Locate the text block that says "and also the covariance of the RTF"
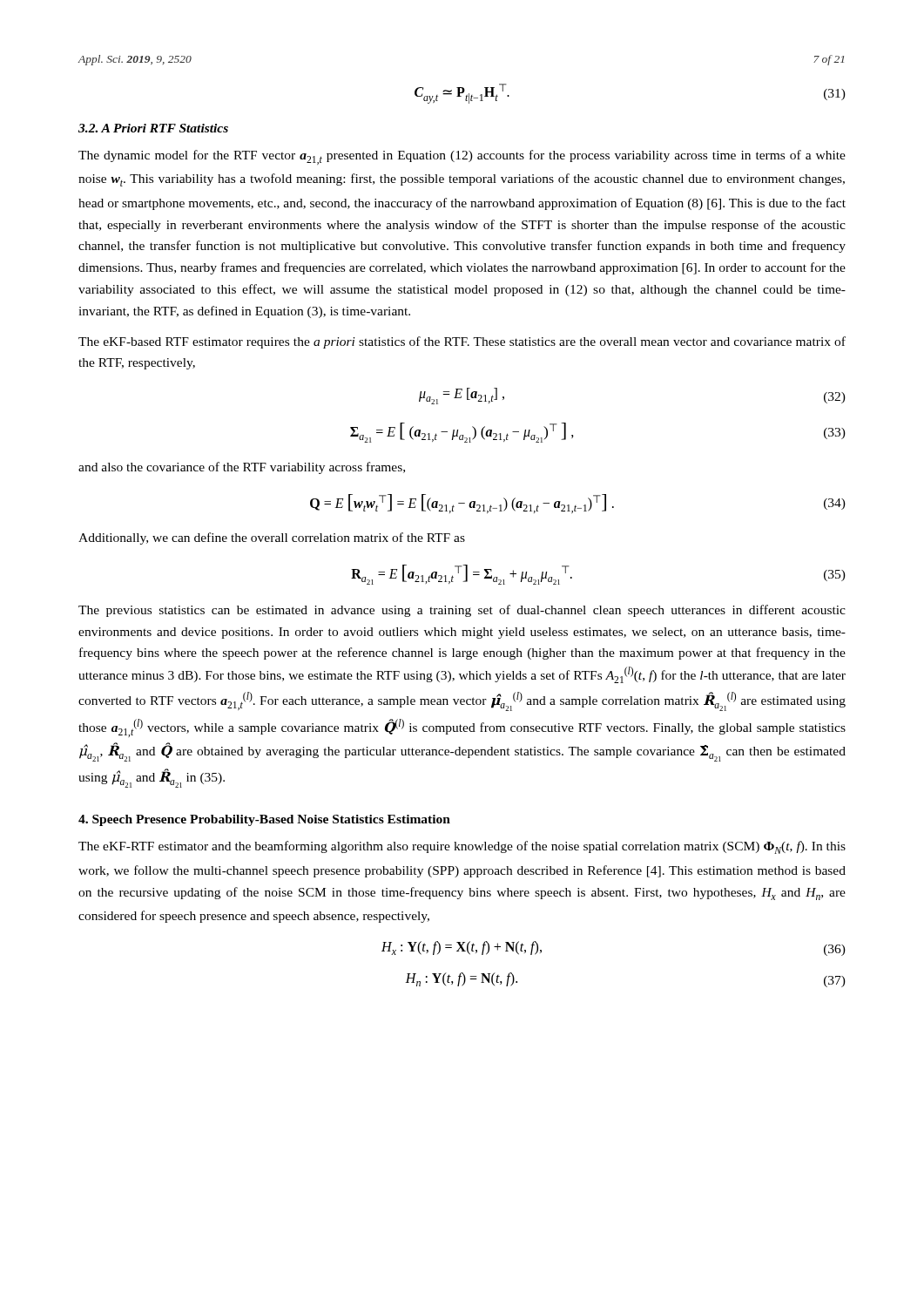 [242, 467]
